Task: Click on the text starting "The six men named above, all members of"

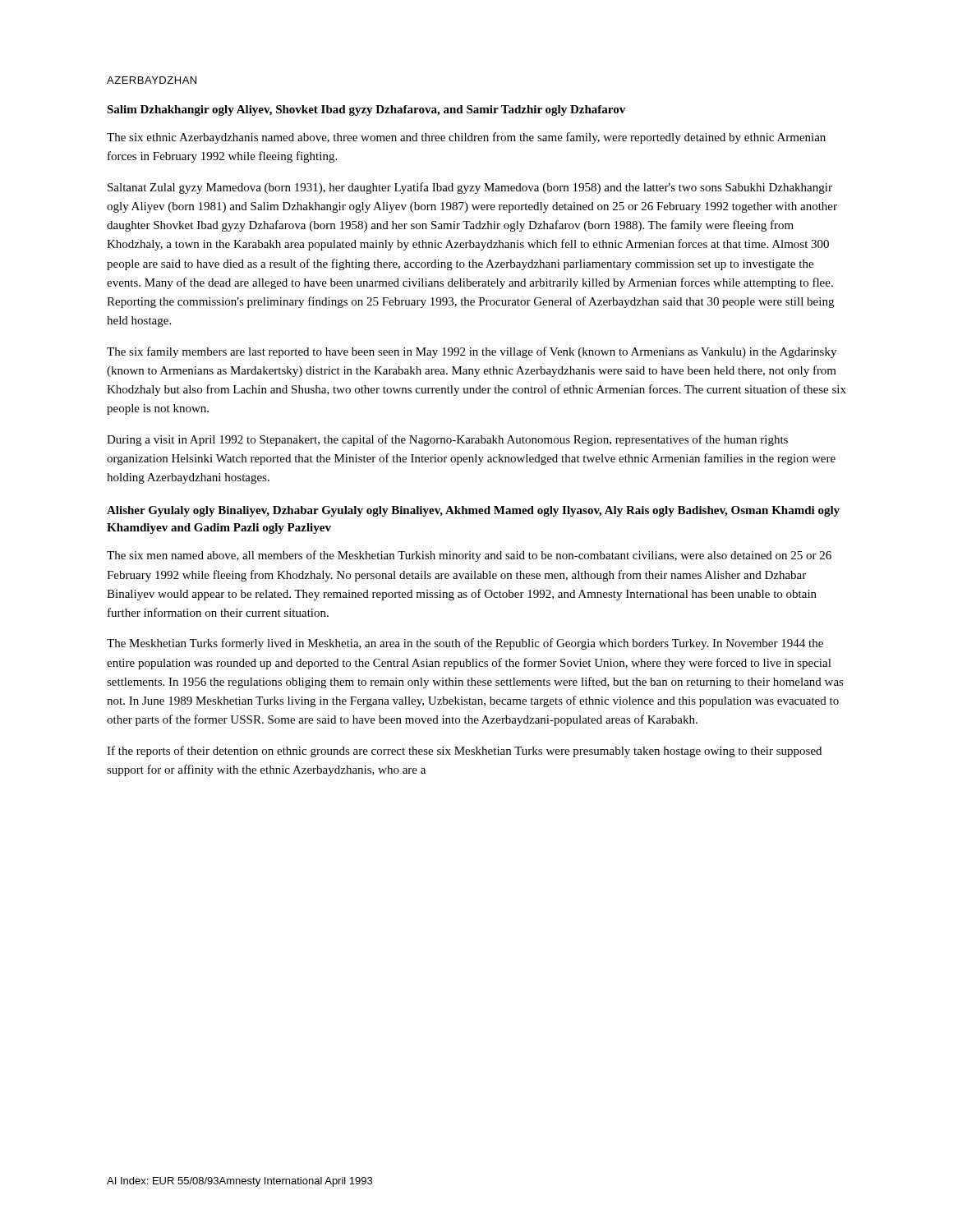Action: pyautogui.click(x=469, y=584)
